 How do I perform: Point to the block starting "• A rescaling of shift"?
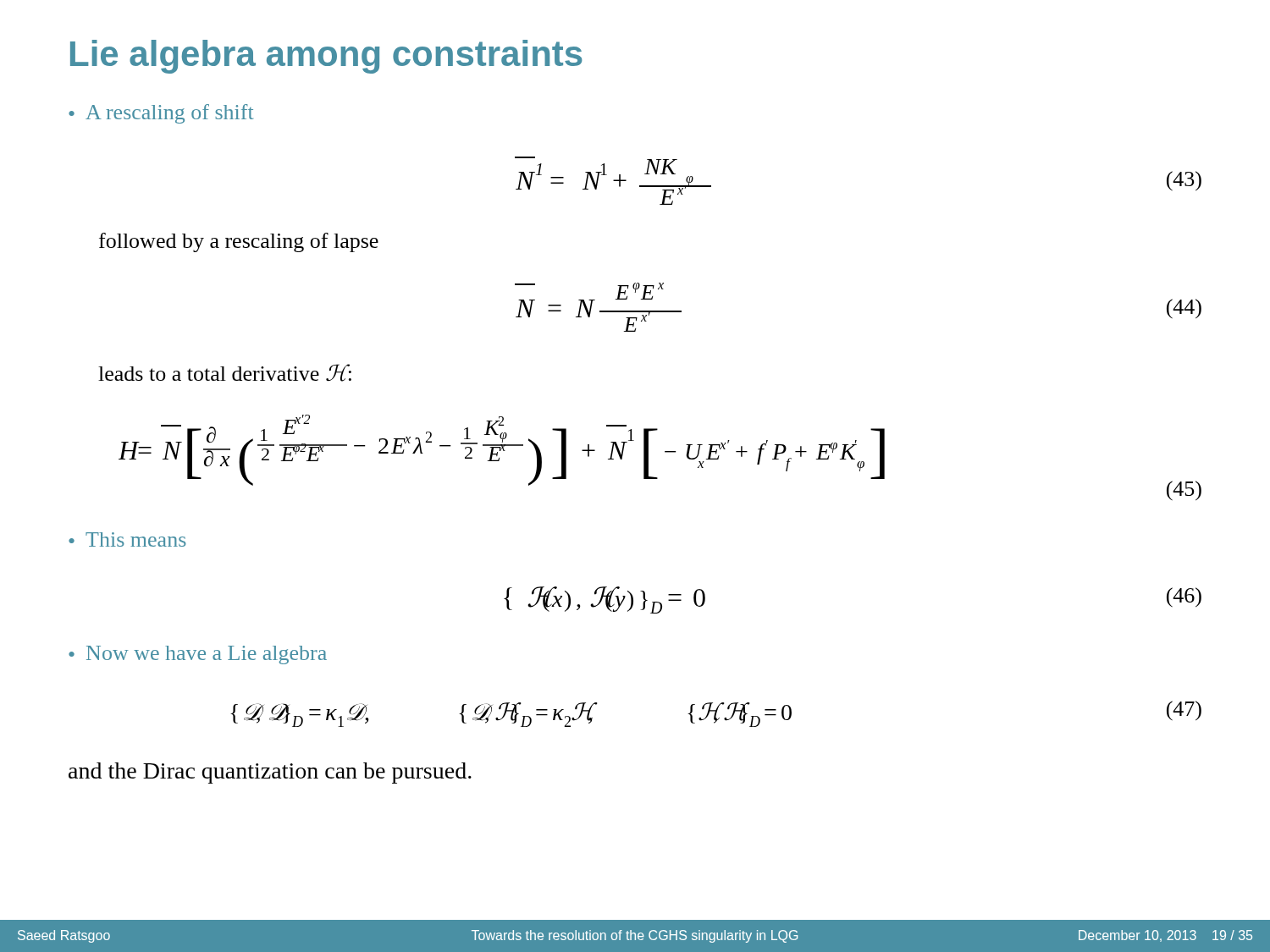[x=161, y=113]
